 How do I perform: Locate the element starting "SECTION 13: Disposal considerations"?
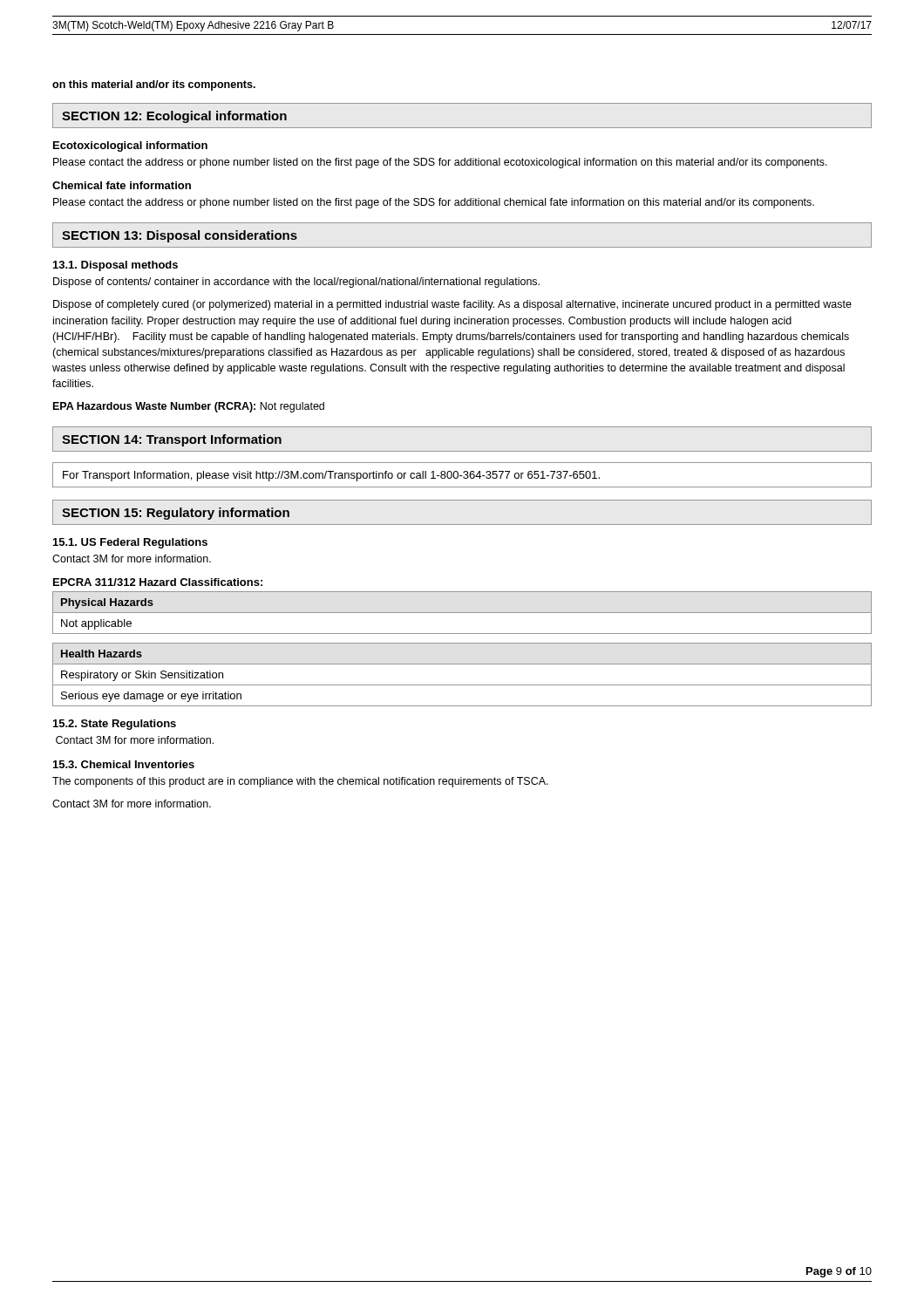tap(180, 235)
